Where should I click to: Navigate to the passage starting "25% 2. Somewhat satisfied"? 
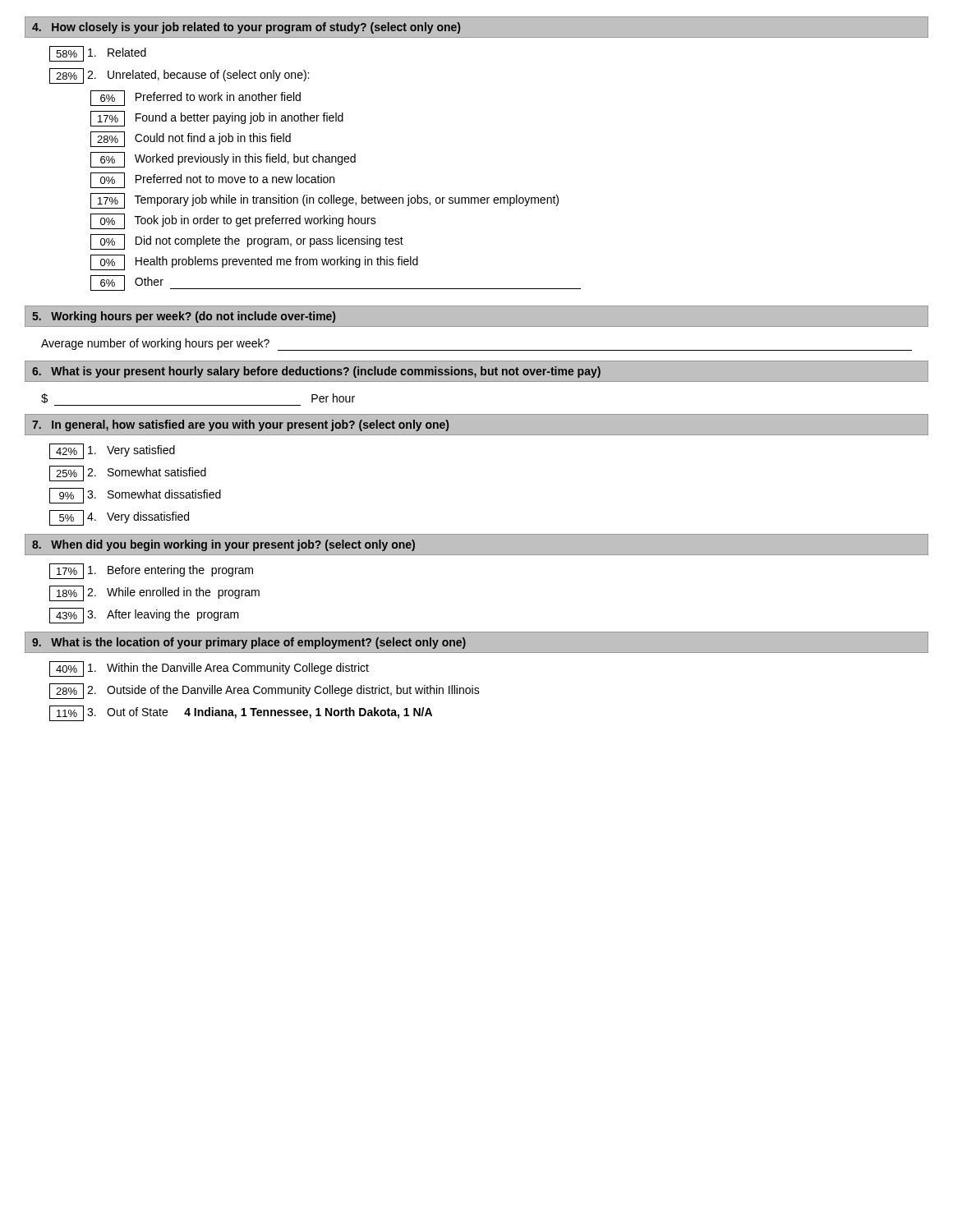[x=128, y=473]
